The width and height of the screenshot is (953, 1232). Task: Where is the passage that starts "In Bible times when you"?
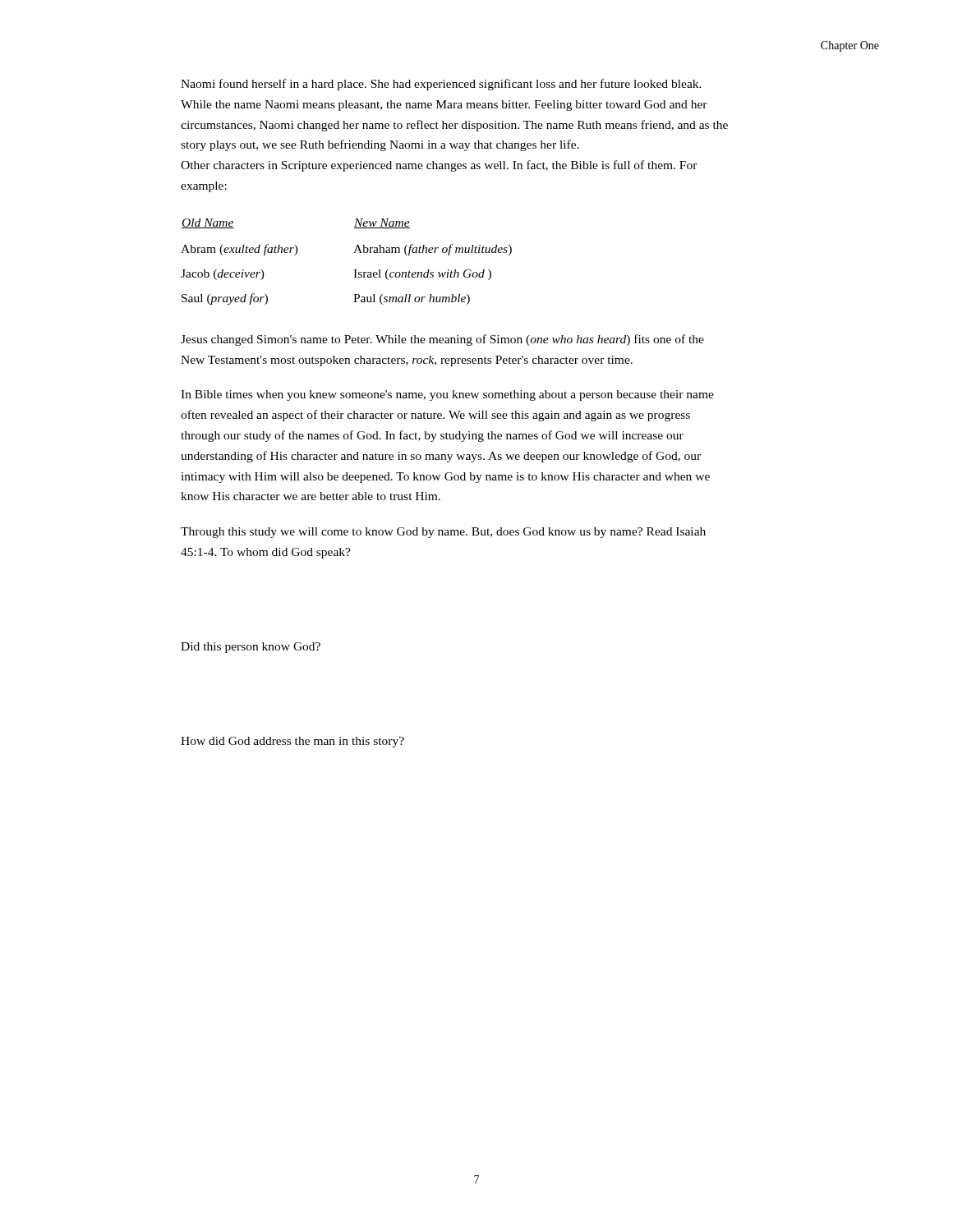[x=447, y=445]
